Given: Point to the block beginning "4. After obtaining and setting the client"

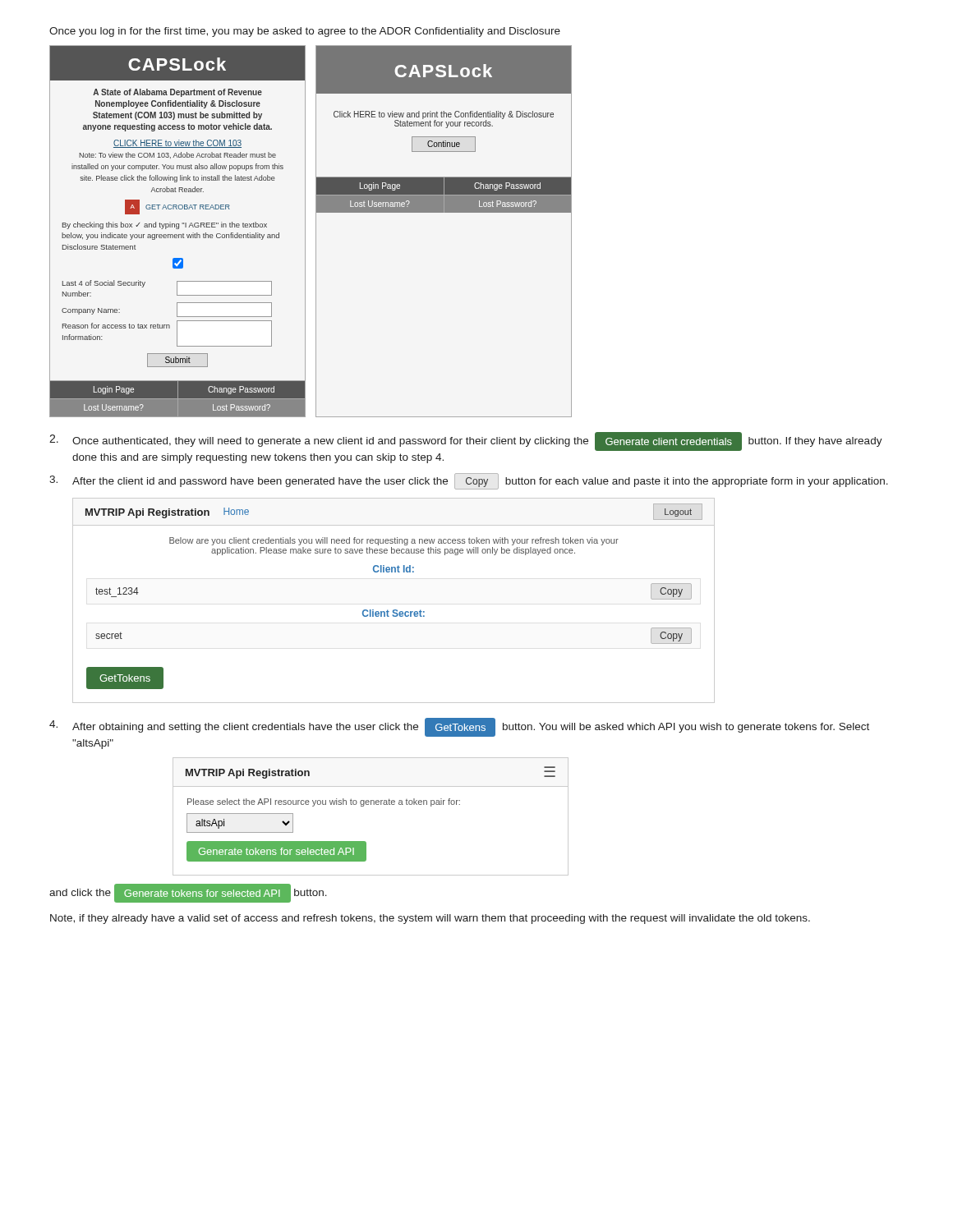Looking at the screenshot, I should pyautogui.click(x=476, y=734).
